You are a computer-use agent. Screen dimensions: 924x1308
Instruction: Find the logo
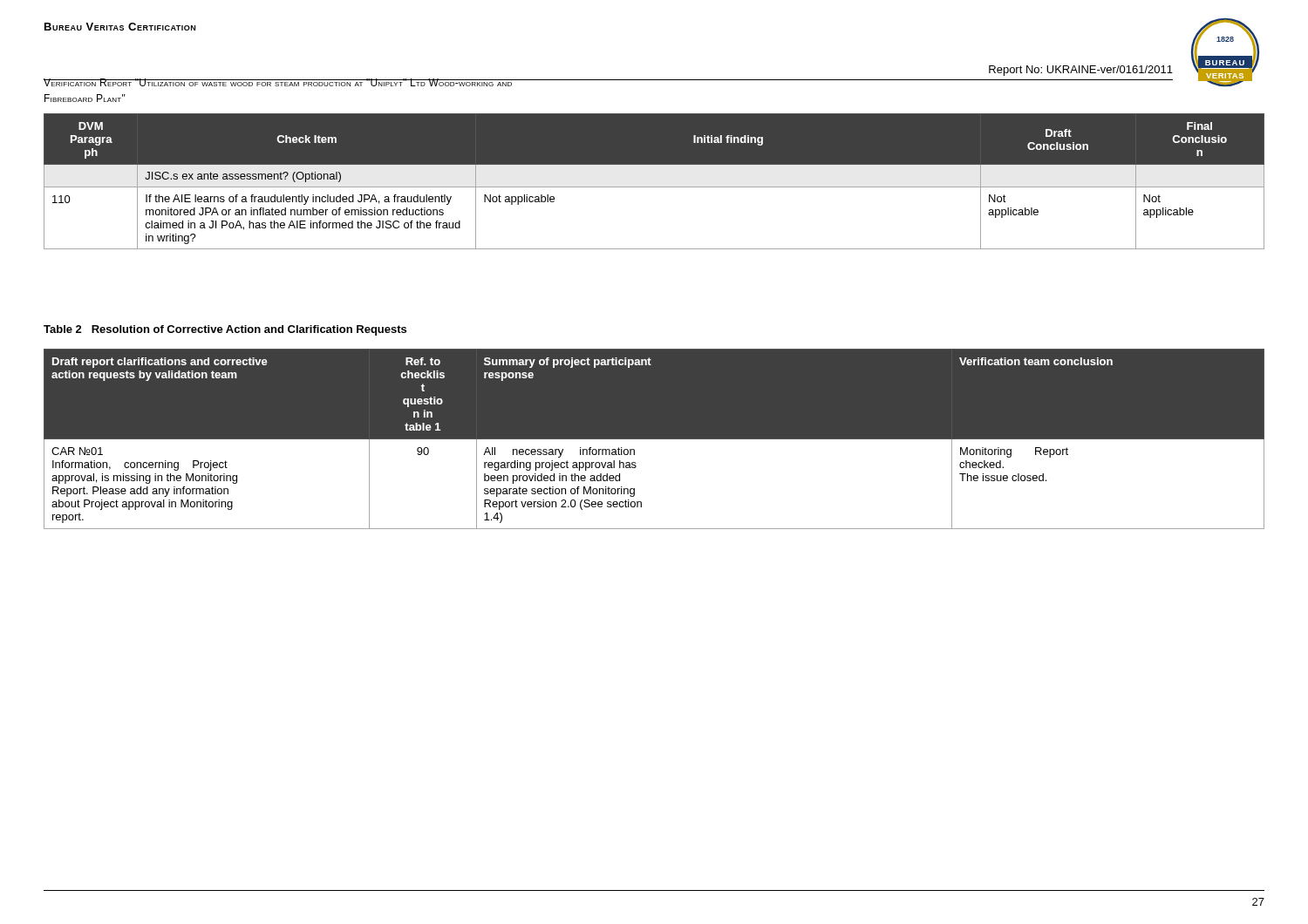(x=1225, y=55)
